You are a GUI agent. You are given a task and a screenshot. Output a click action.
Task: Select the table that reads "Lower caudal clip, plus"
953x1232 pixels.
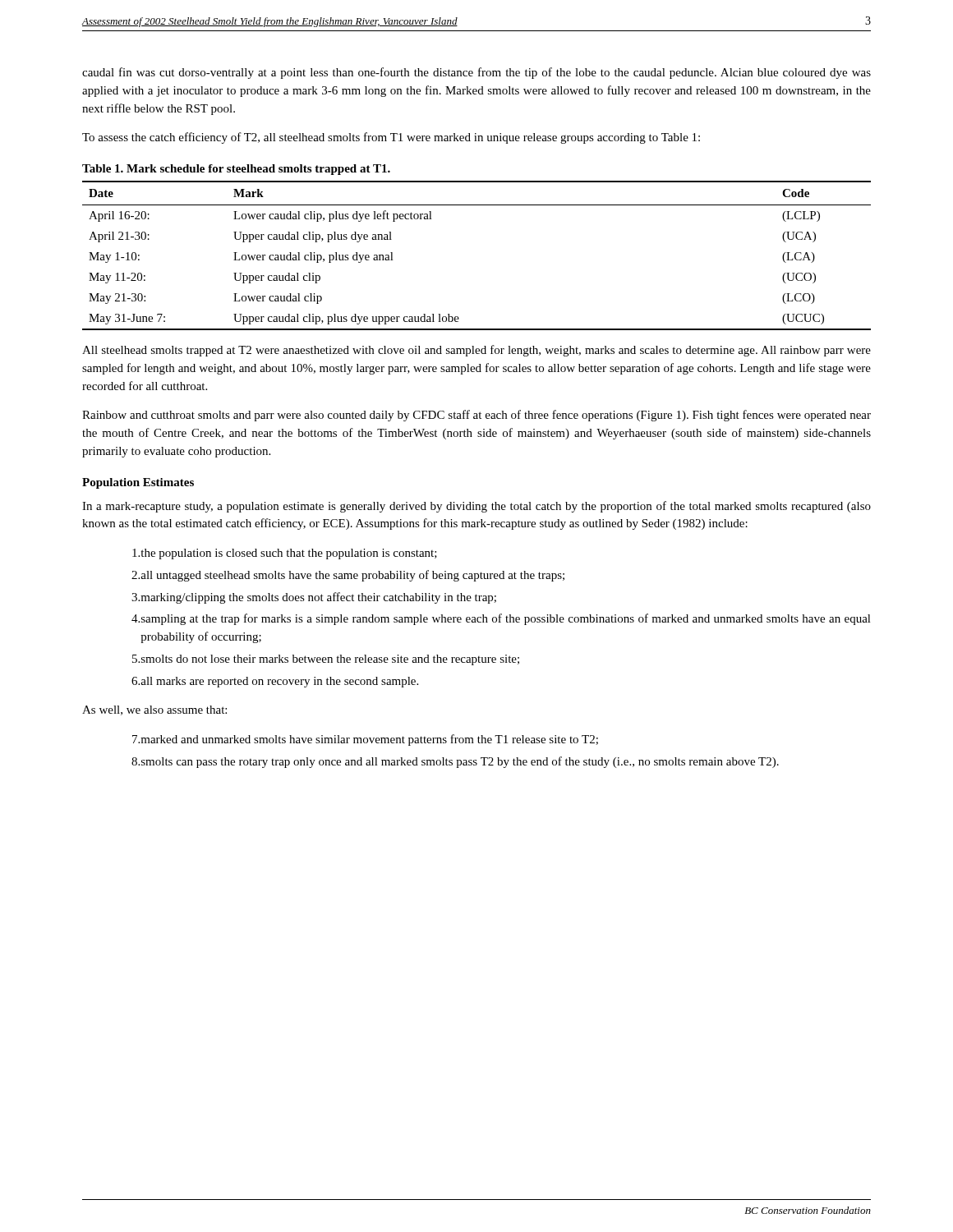point(476,255)
